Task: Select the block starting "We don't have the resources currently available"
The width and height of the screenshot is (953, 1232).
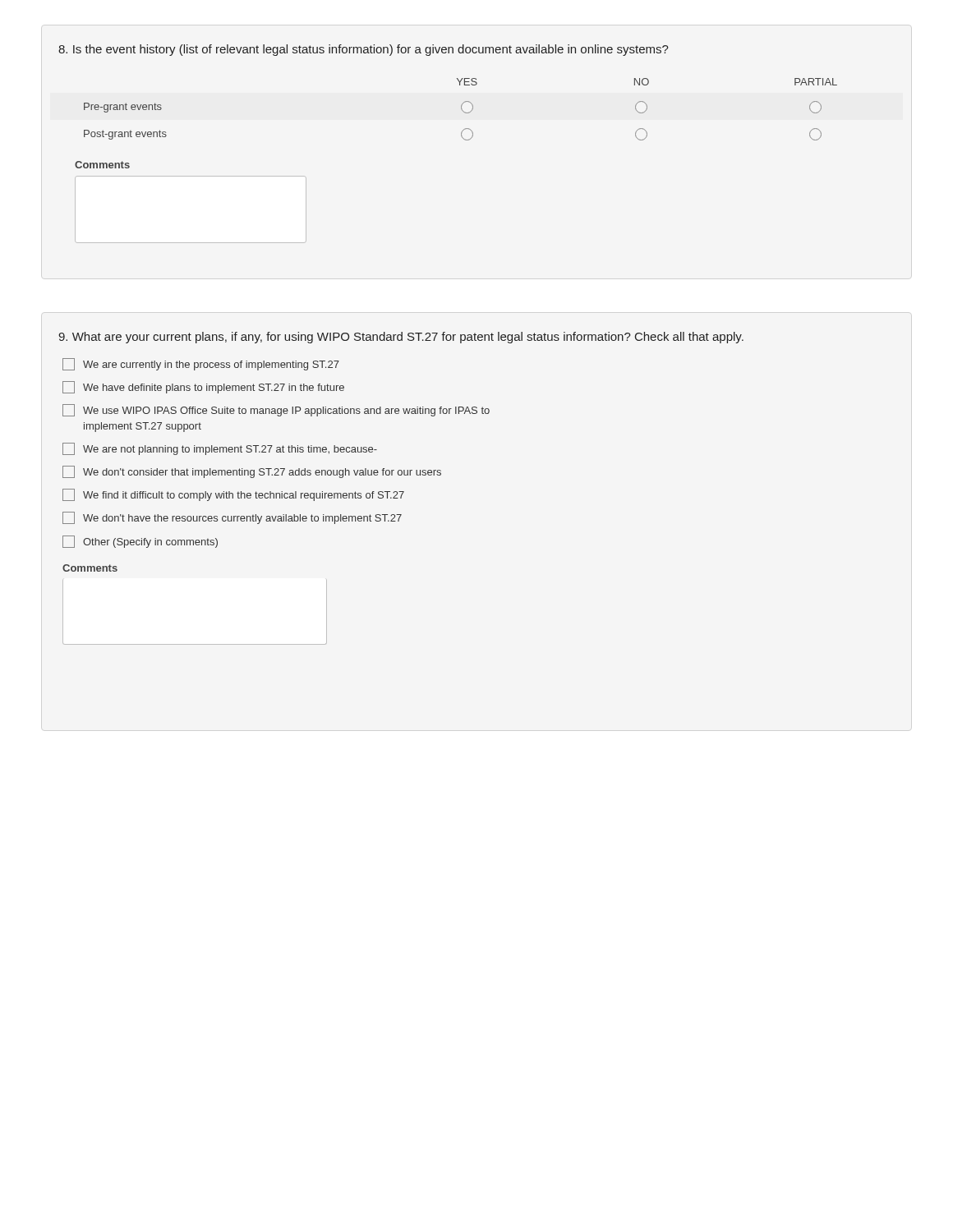Action: [232, 518]
